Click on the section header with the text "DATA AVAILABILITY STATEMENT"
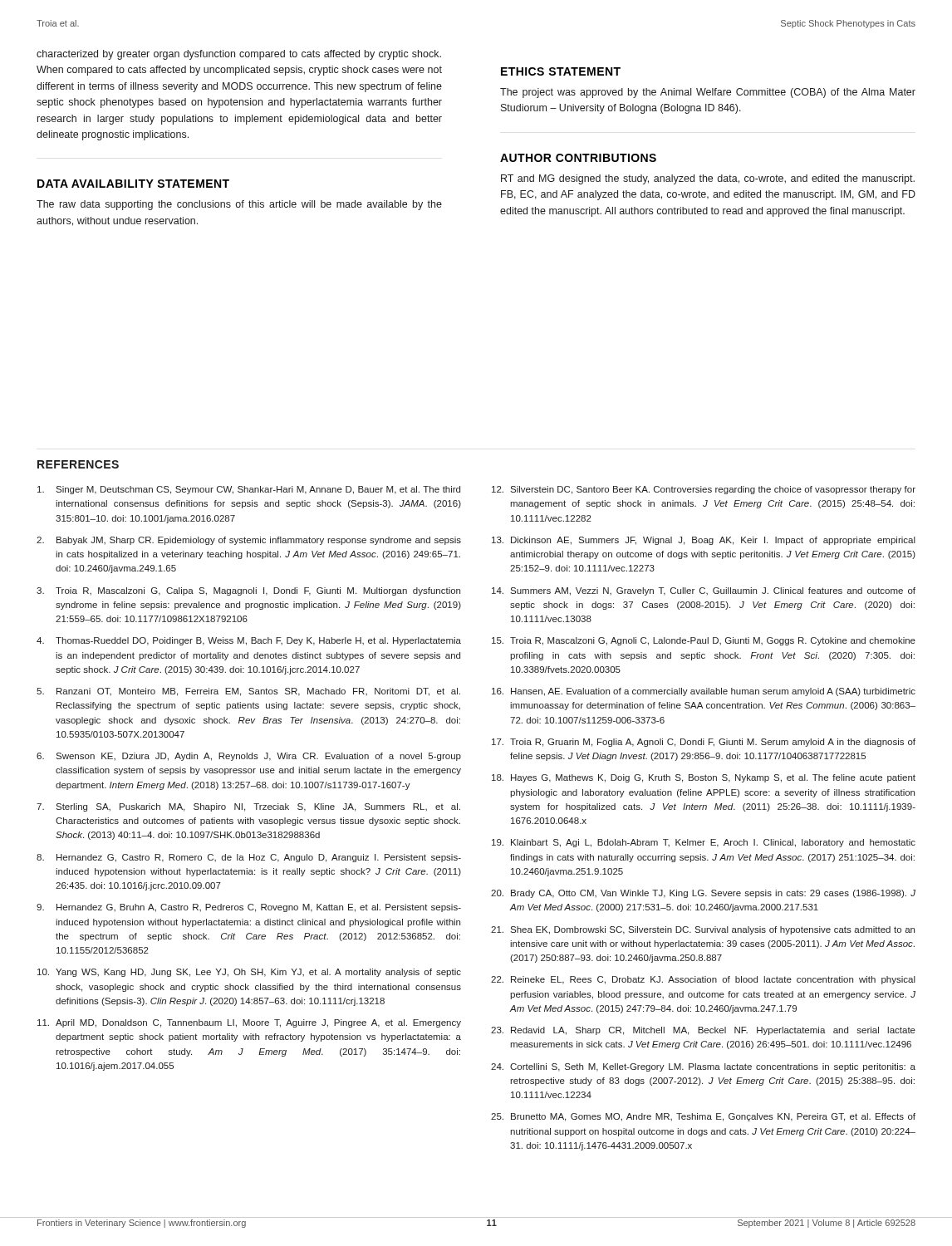 coord(133,184)
